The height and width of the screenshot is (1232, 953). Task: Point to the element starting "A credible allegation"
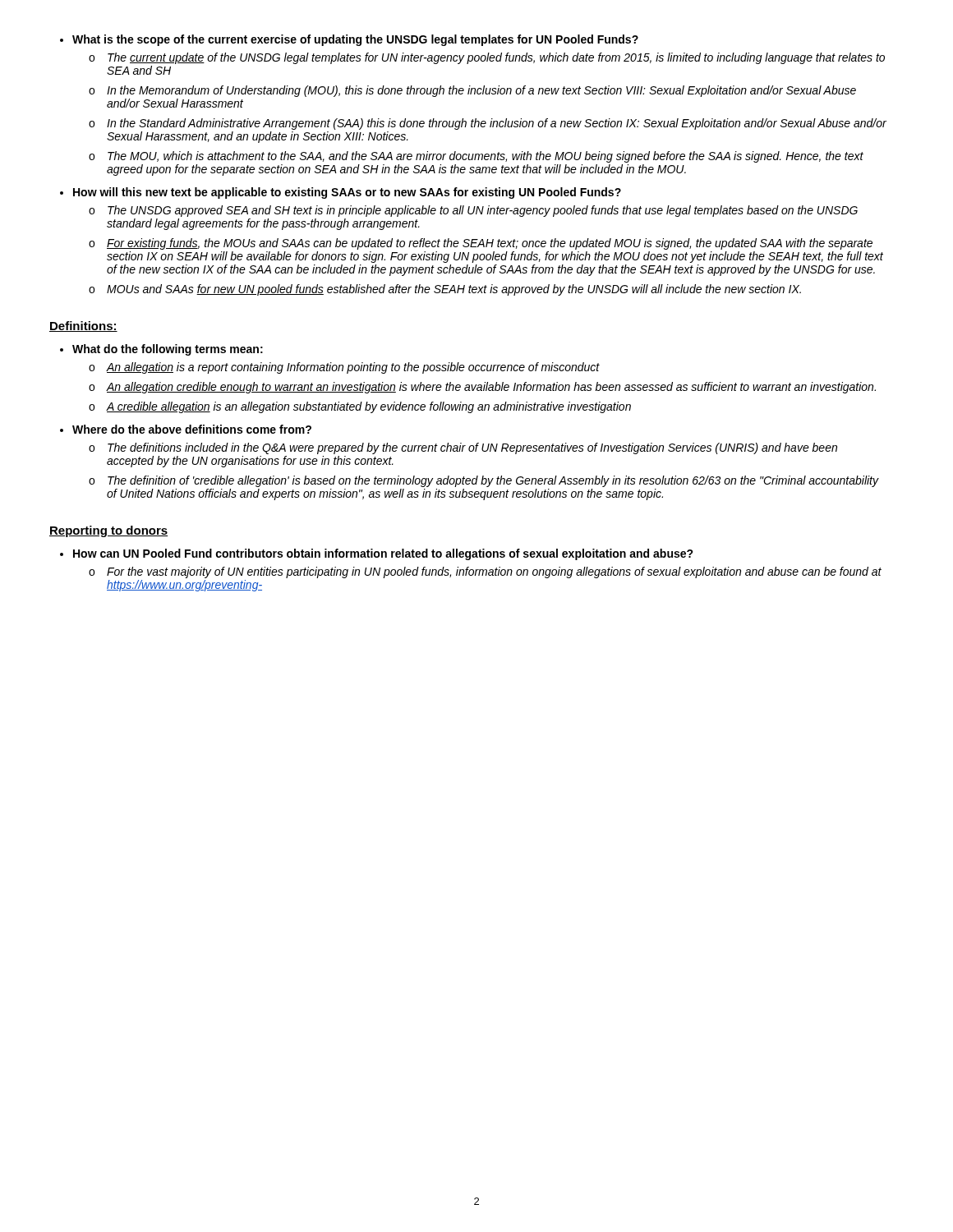pyautogui.click(x=369, y=407)
